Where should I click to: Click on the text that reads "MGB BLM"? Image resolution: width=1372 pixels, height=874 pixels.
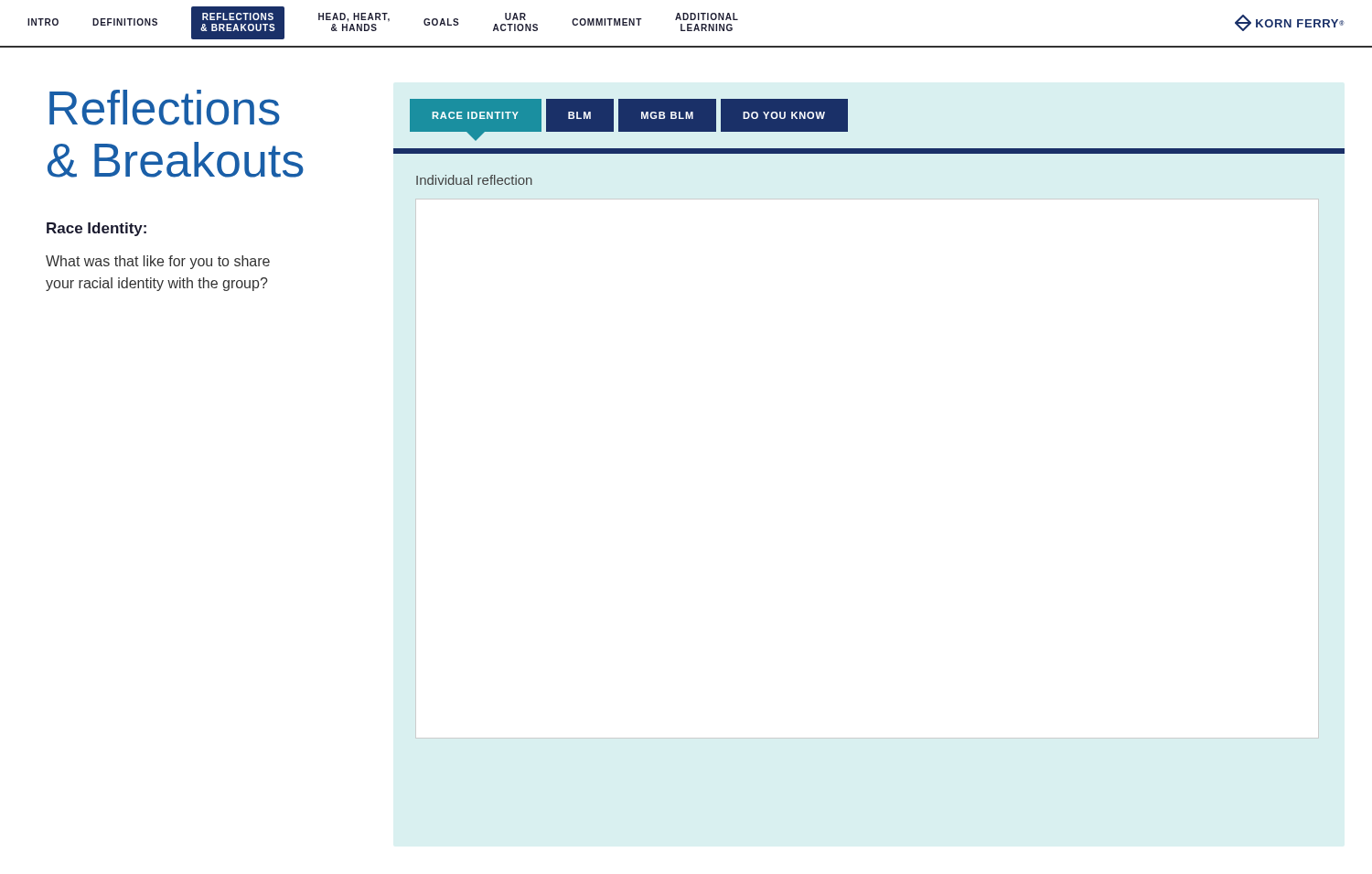pyautogui.click(x=667, y=115)
